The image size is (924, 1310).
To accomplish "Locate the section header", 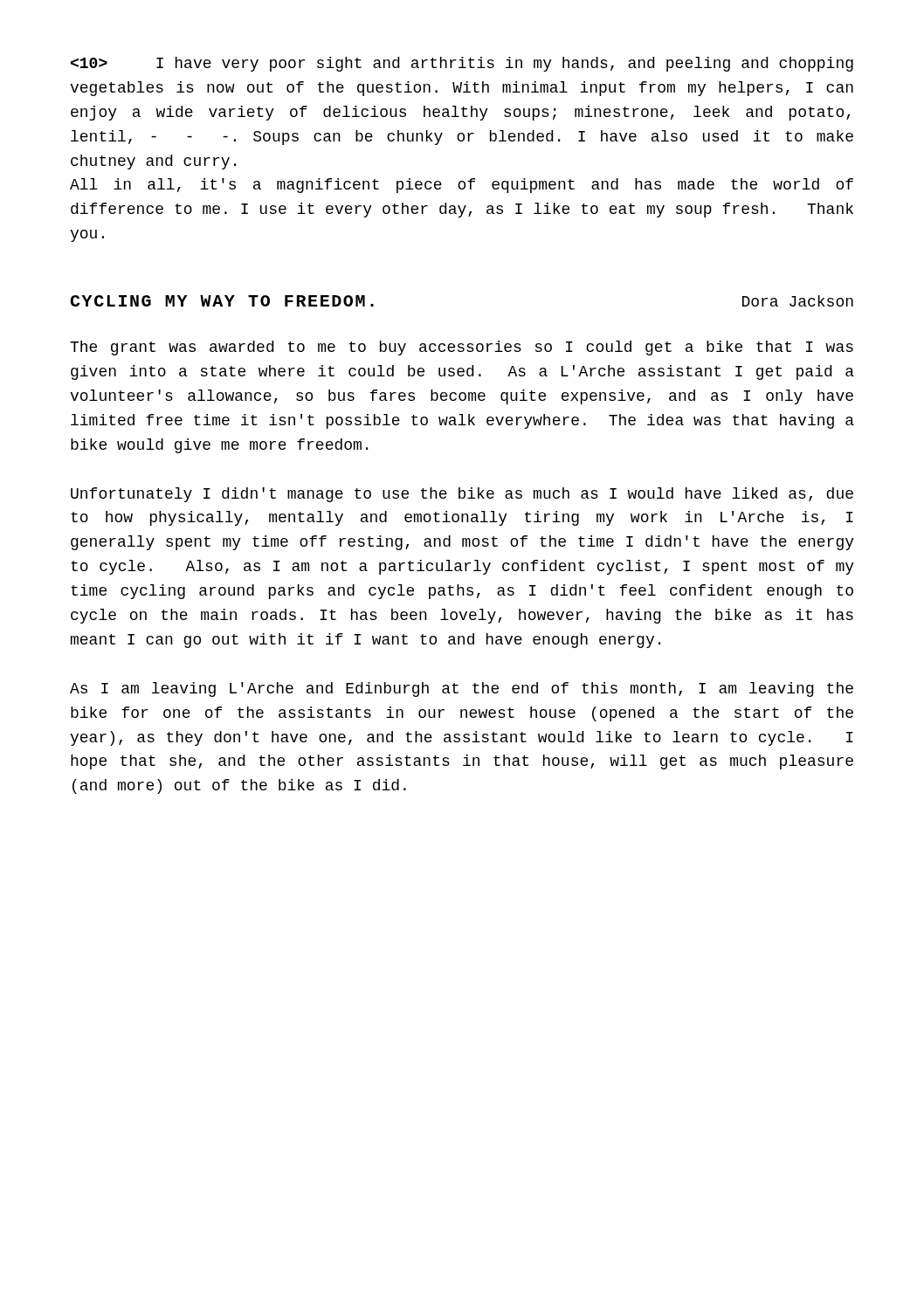I will tap(224, 302).
